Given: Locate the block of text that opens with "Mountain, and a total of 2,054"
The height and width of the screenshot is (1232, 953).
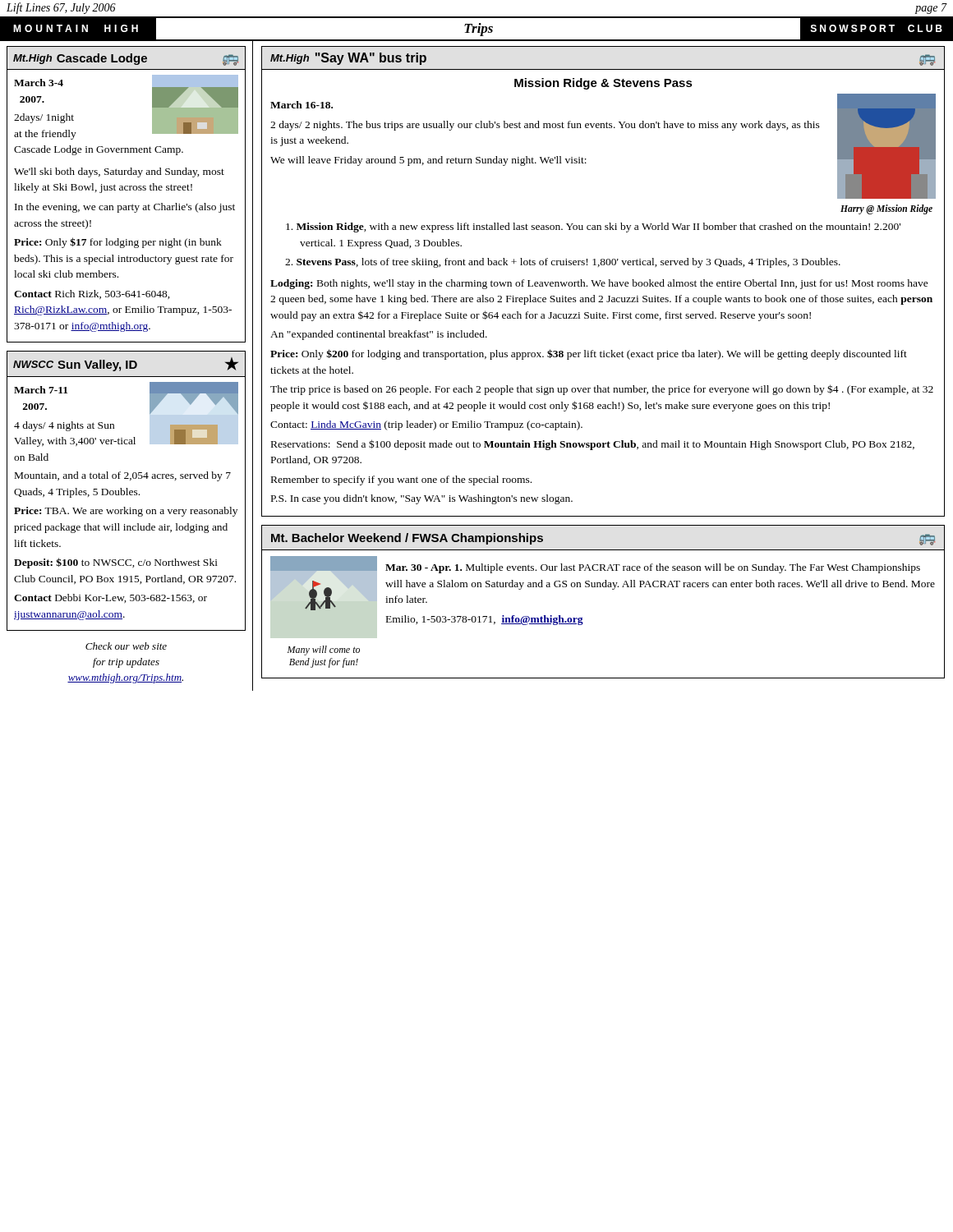Looking at the screenshot, I should click(123, 476).
